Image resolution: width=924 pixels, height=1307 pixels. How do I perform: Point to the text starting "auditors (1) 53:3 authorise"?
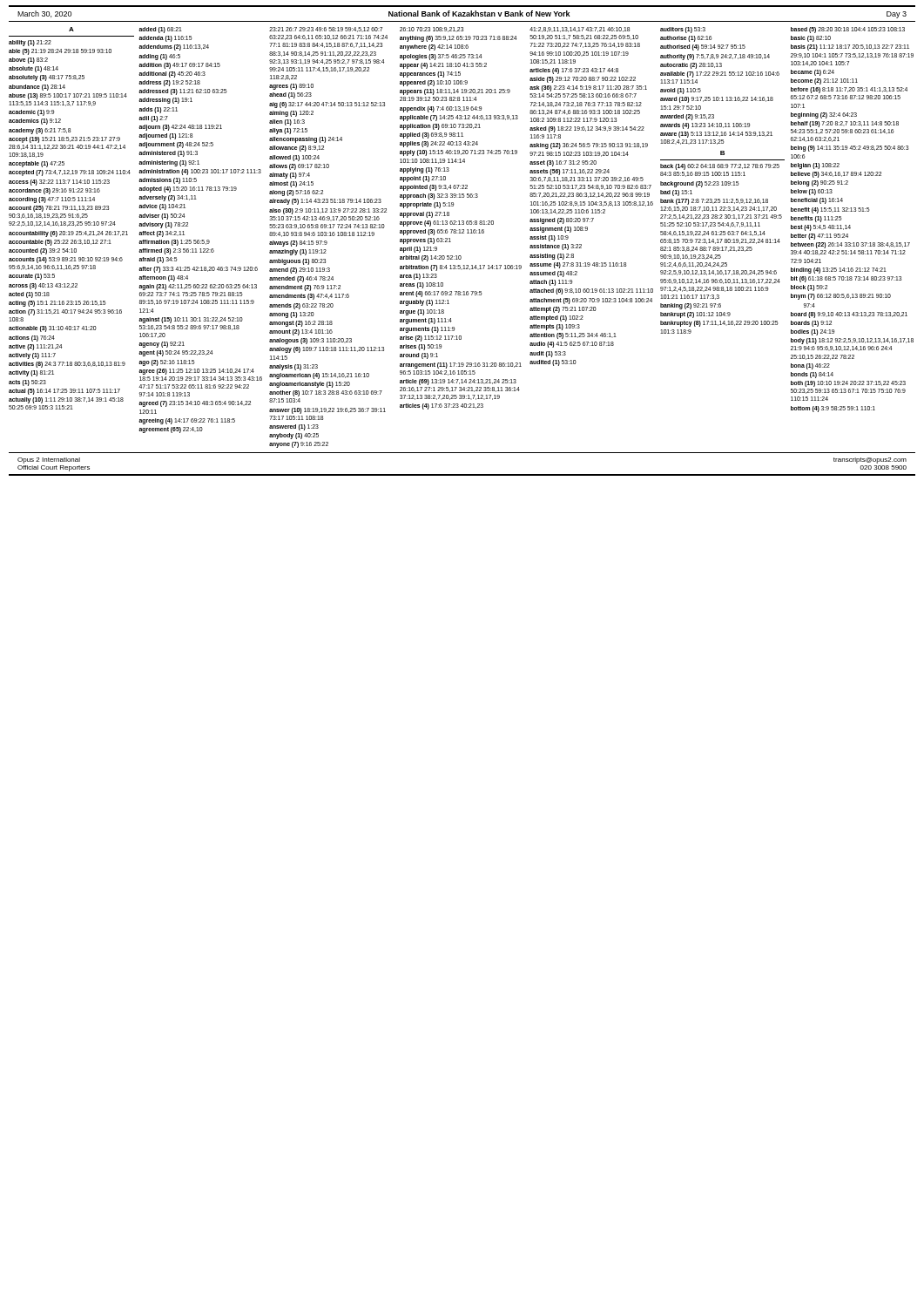[x=723, y=180]
